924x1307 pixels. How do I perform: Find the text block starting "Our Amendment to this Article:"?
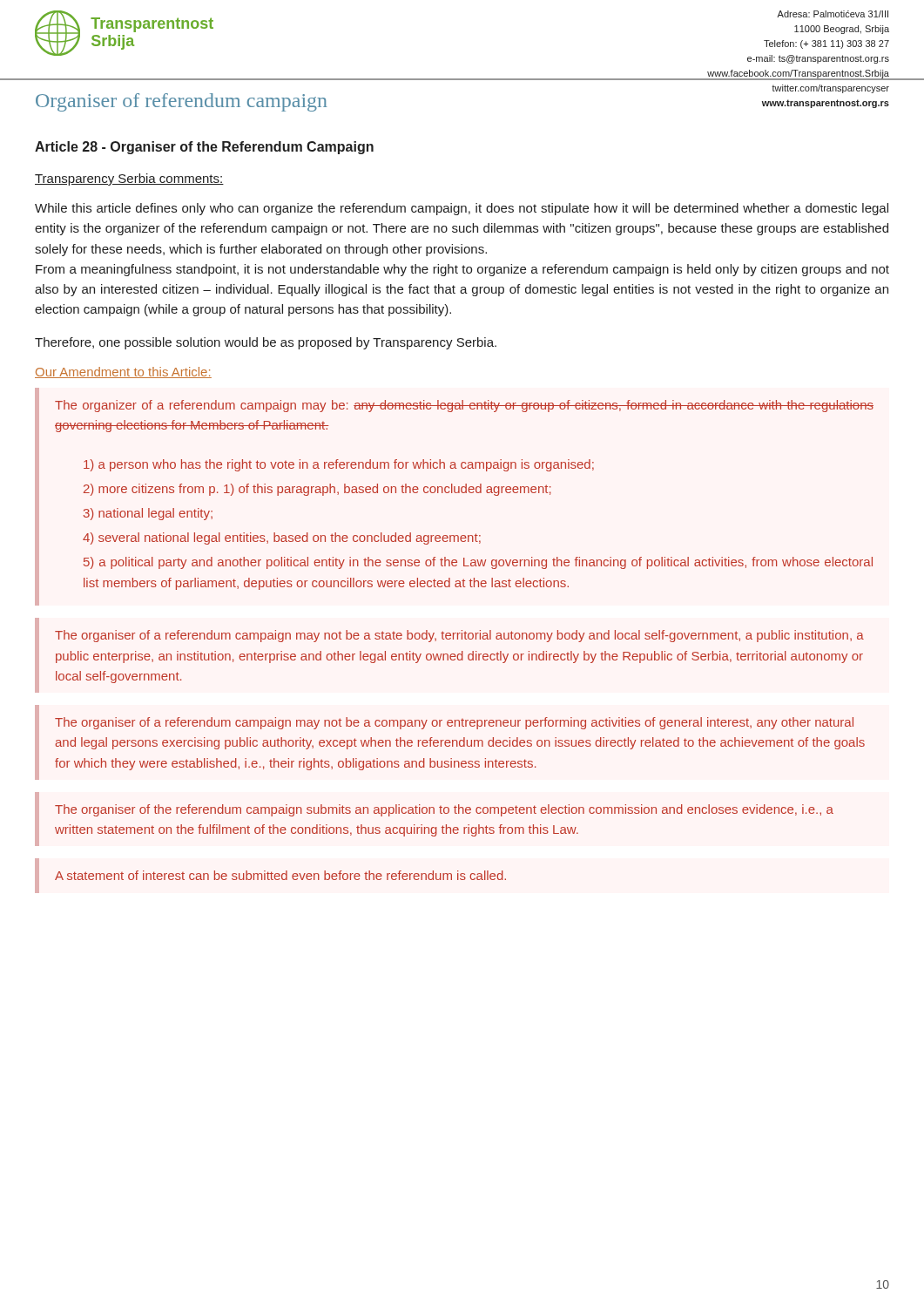[x=123, y=371]
